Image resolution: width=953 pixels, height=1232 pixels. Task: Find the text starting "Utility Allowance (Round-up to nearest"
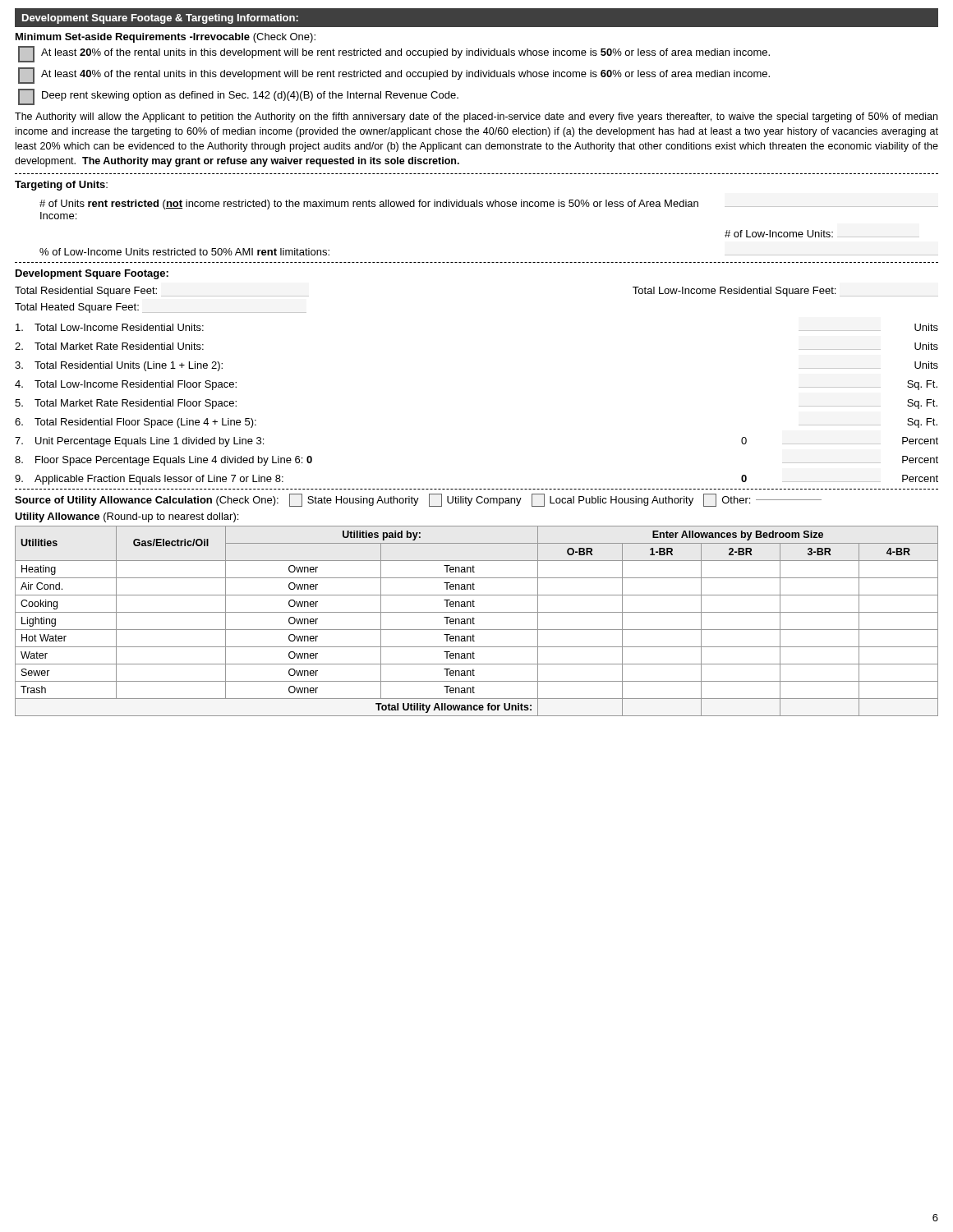127,516
